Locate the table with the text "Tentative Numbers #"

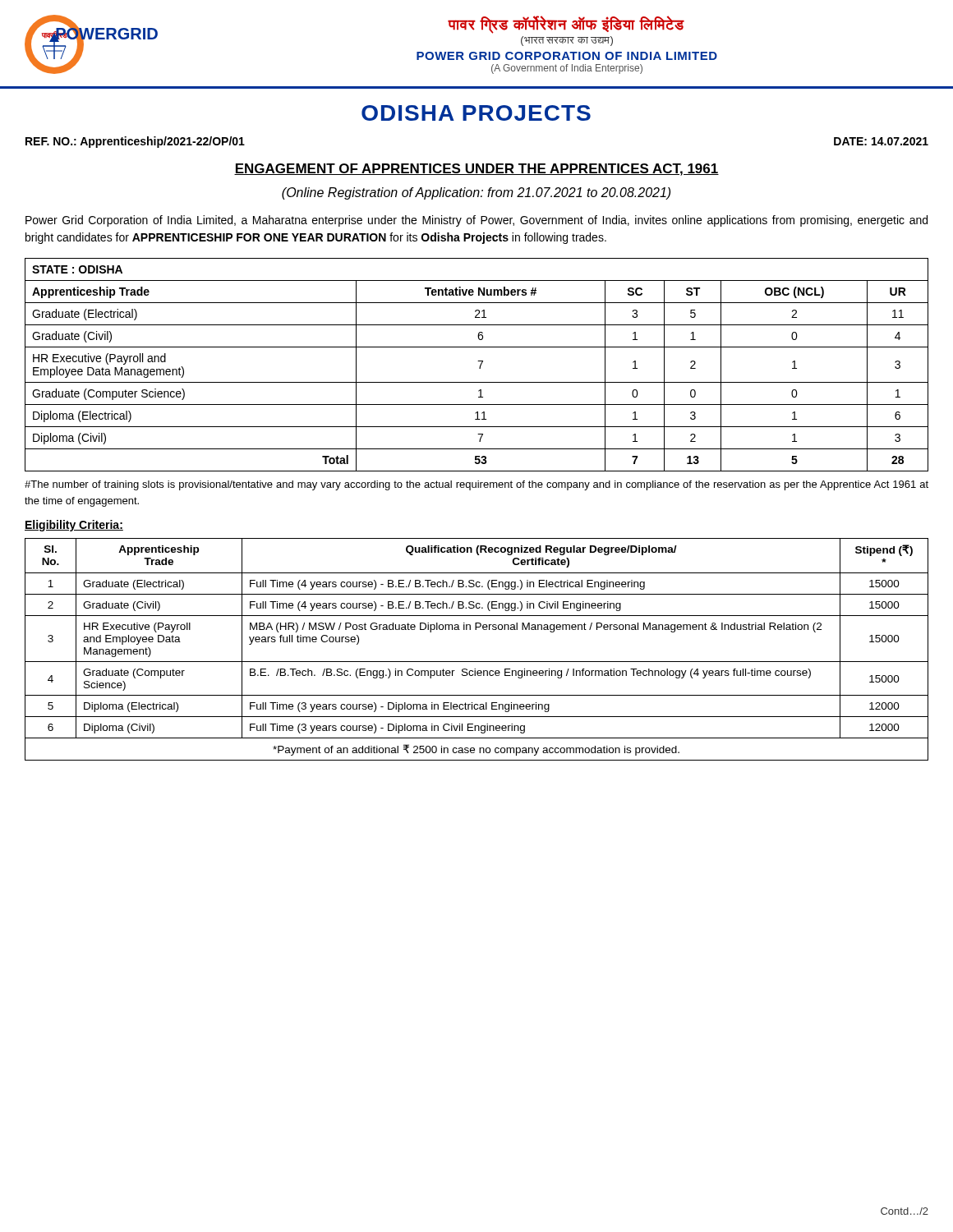click(476, 365)
